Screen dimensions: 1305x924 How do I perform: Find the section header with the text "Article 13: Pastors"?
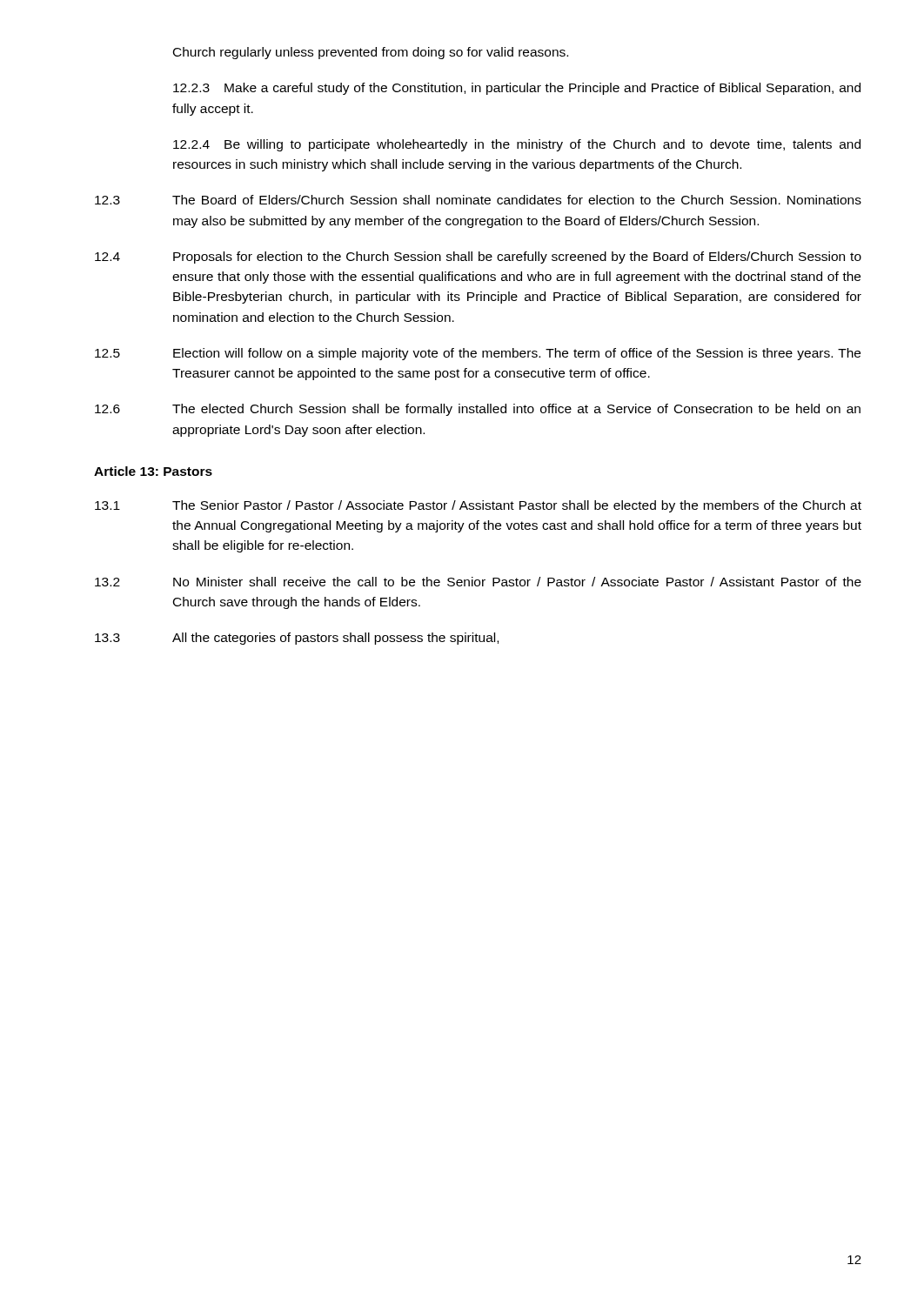click(x=153, y=471)
